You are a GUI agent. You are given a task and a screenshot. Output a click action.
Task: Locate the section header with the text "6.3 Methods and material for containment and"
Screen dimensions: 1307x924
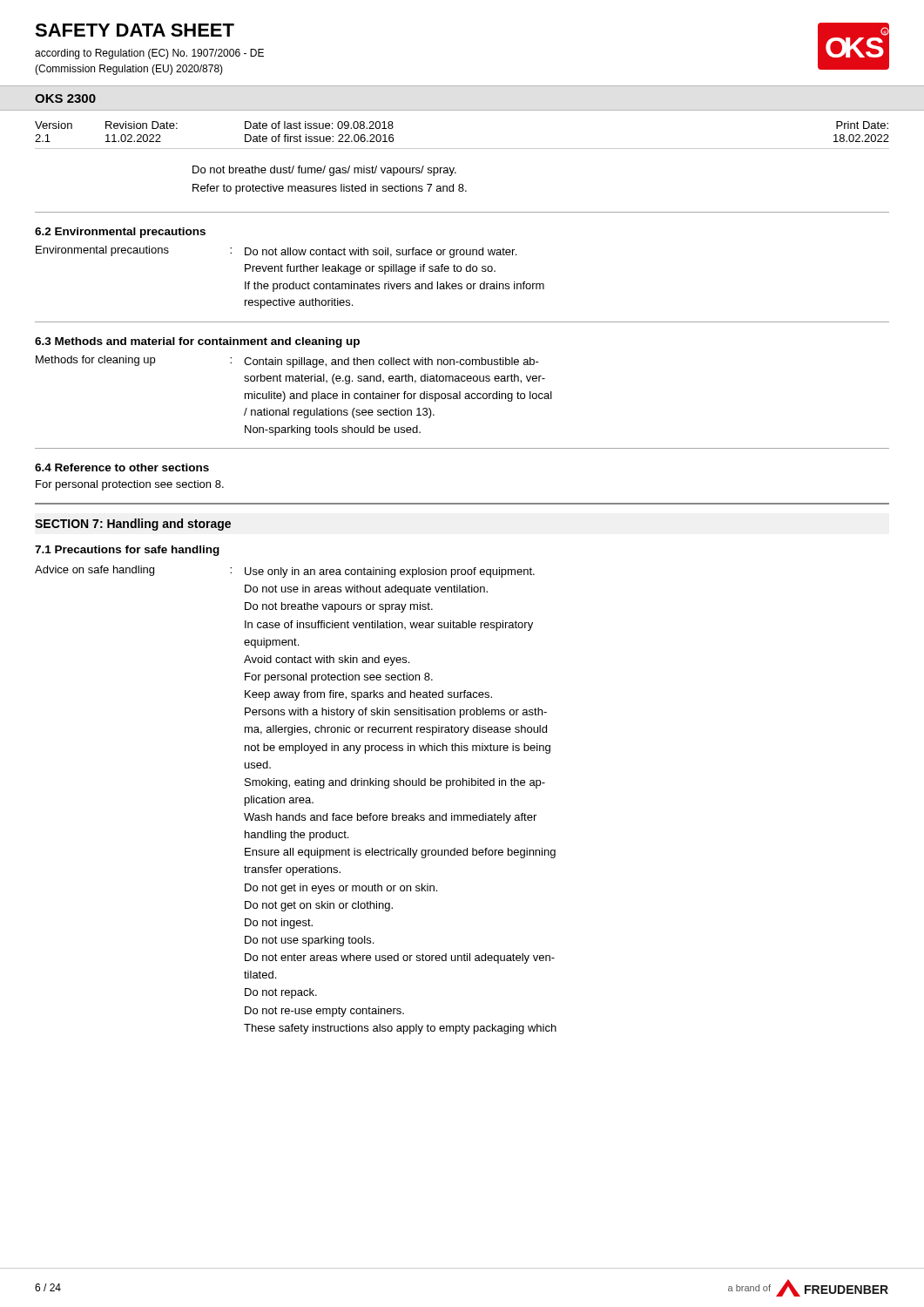[x=198, y=341]
